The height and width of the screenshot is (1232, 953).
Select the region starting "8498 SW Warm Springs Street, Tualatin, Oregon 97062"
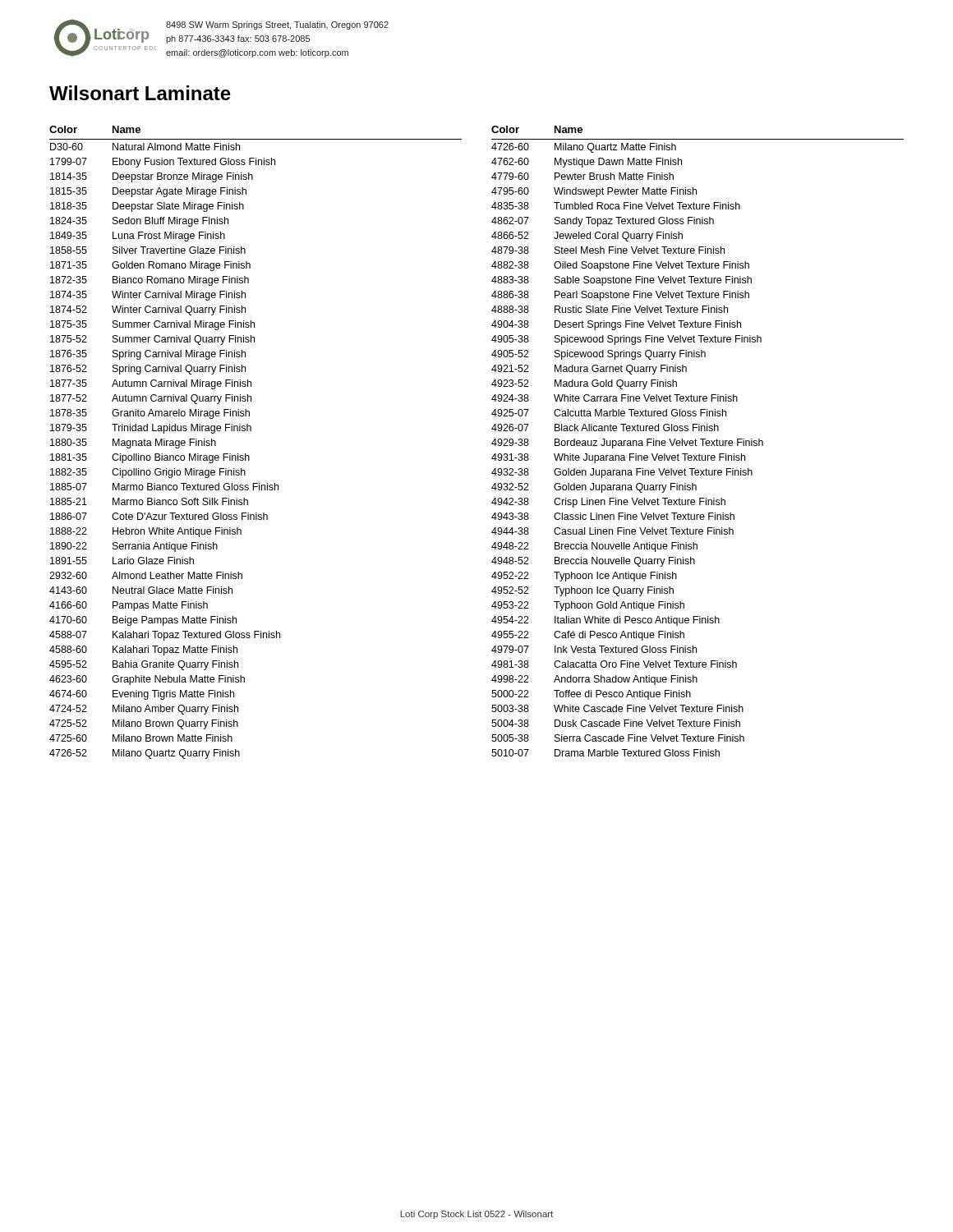277,39
